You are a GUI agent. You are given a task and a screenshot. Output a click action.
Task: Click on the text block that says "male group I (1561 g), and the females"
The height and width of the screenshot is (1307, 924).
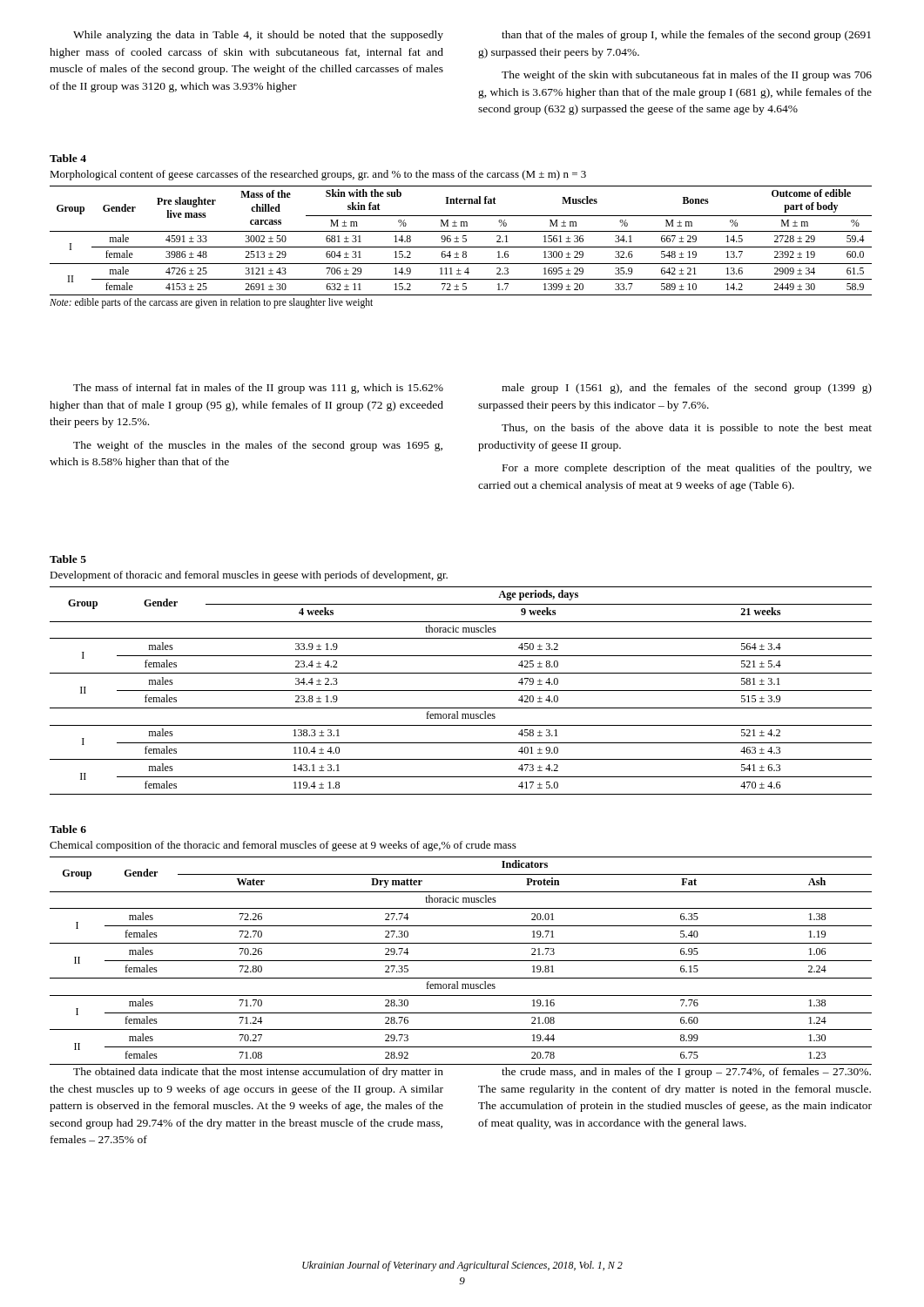(x=675, y=436)
